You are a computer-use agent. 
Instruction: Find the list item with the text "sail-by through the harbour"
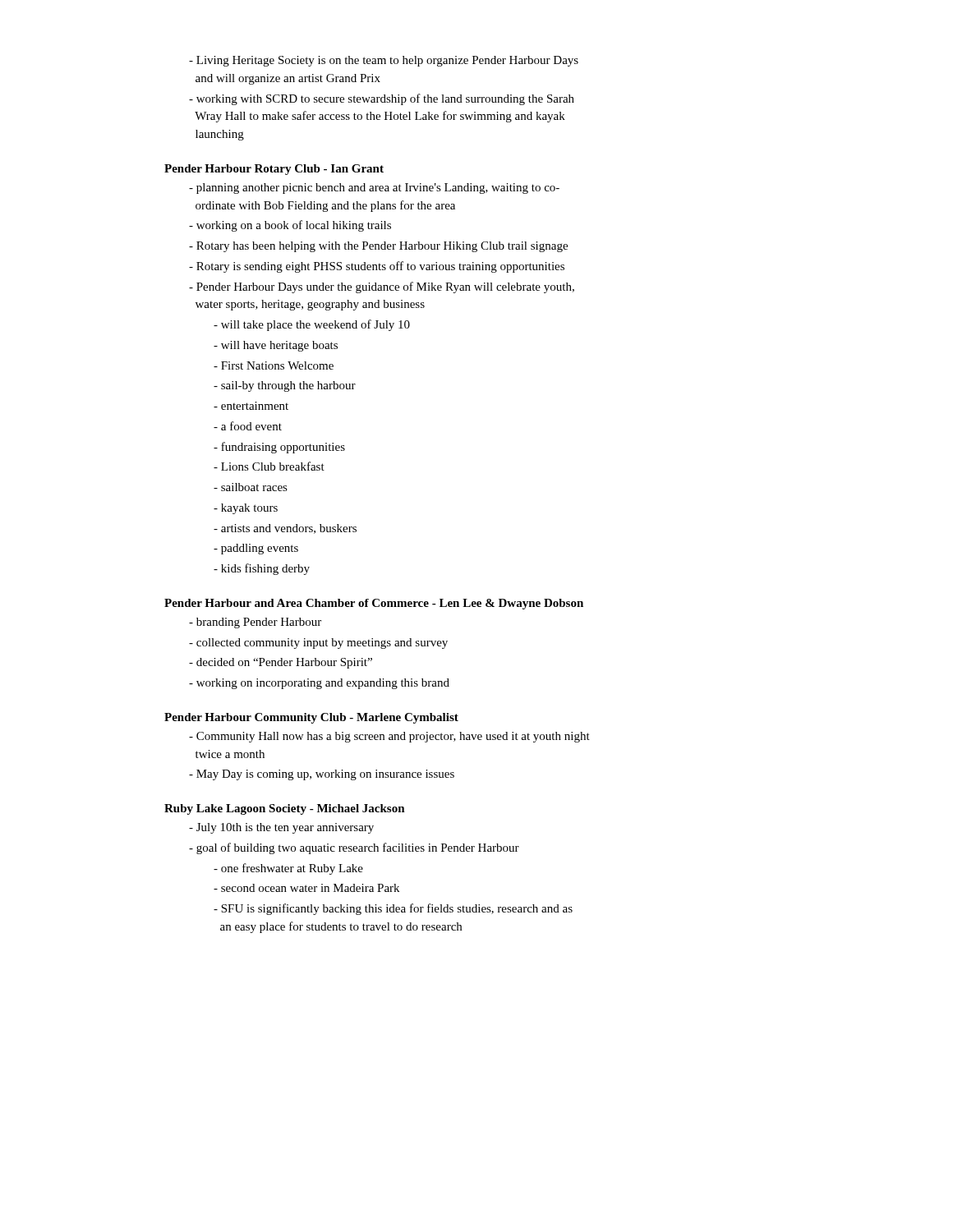[284, 385]
